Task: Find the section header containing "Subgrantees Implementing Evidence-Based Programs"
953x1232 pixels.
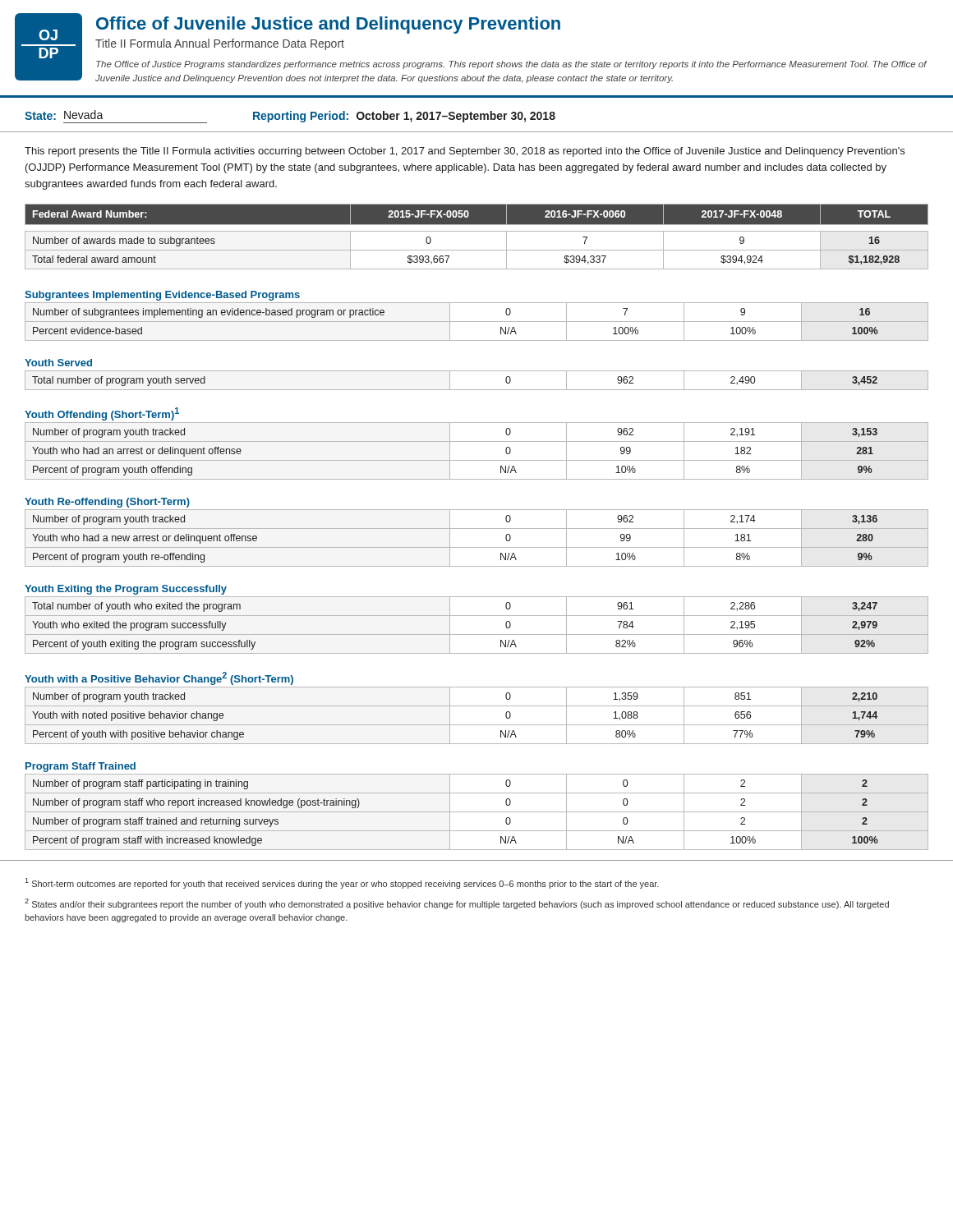Action: coord(162,295)
